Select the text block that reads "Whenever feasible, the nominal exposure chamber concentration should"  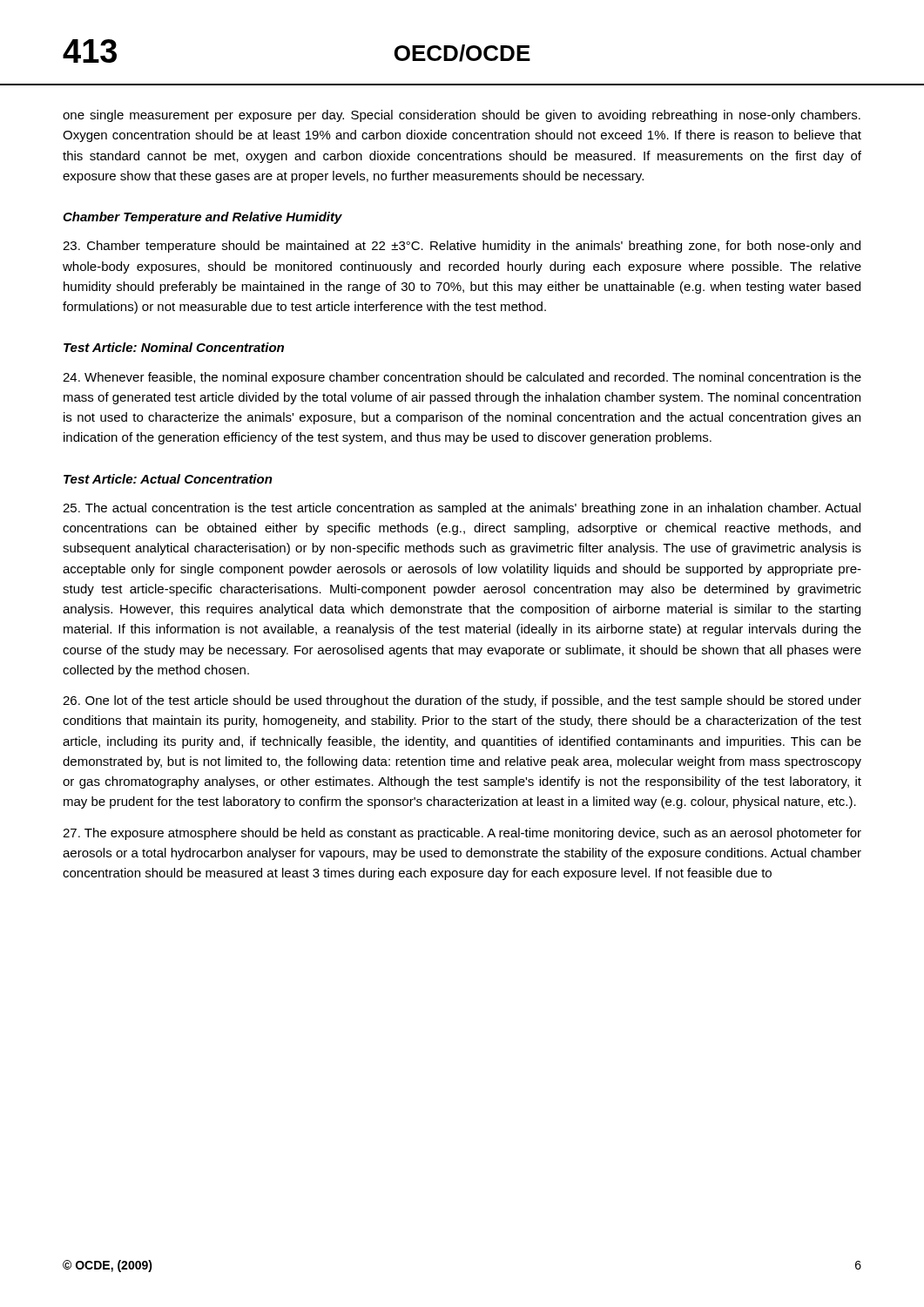coord(462,407)
